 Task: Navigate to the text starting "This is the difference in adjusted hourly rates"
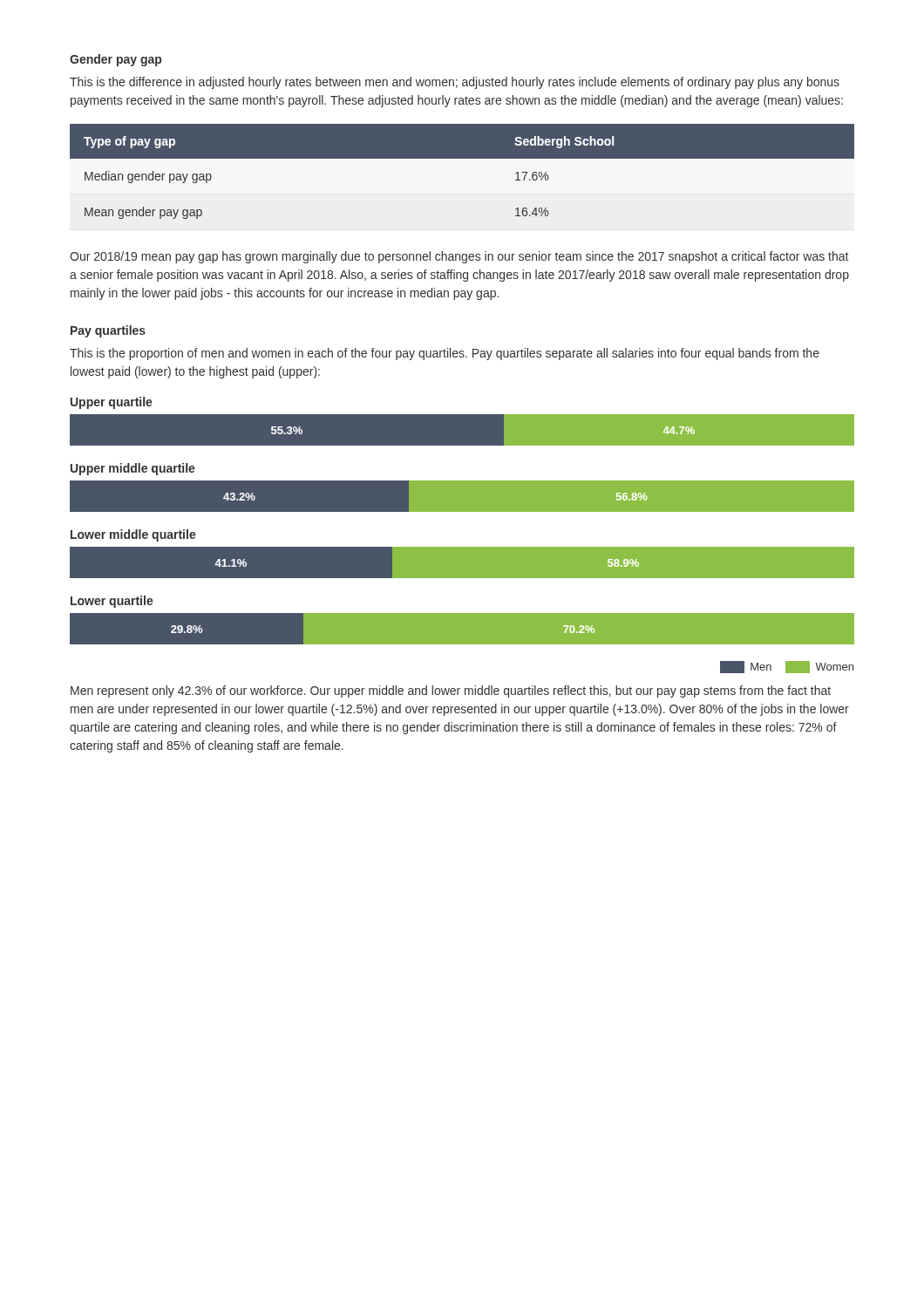462,92
